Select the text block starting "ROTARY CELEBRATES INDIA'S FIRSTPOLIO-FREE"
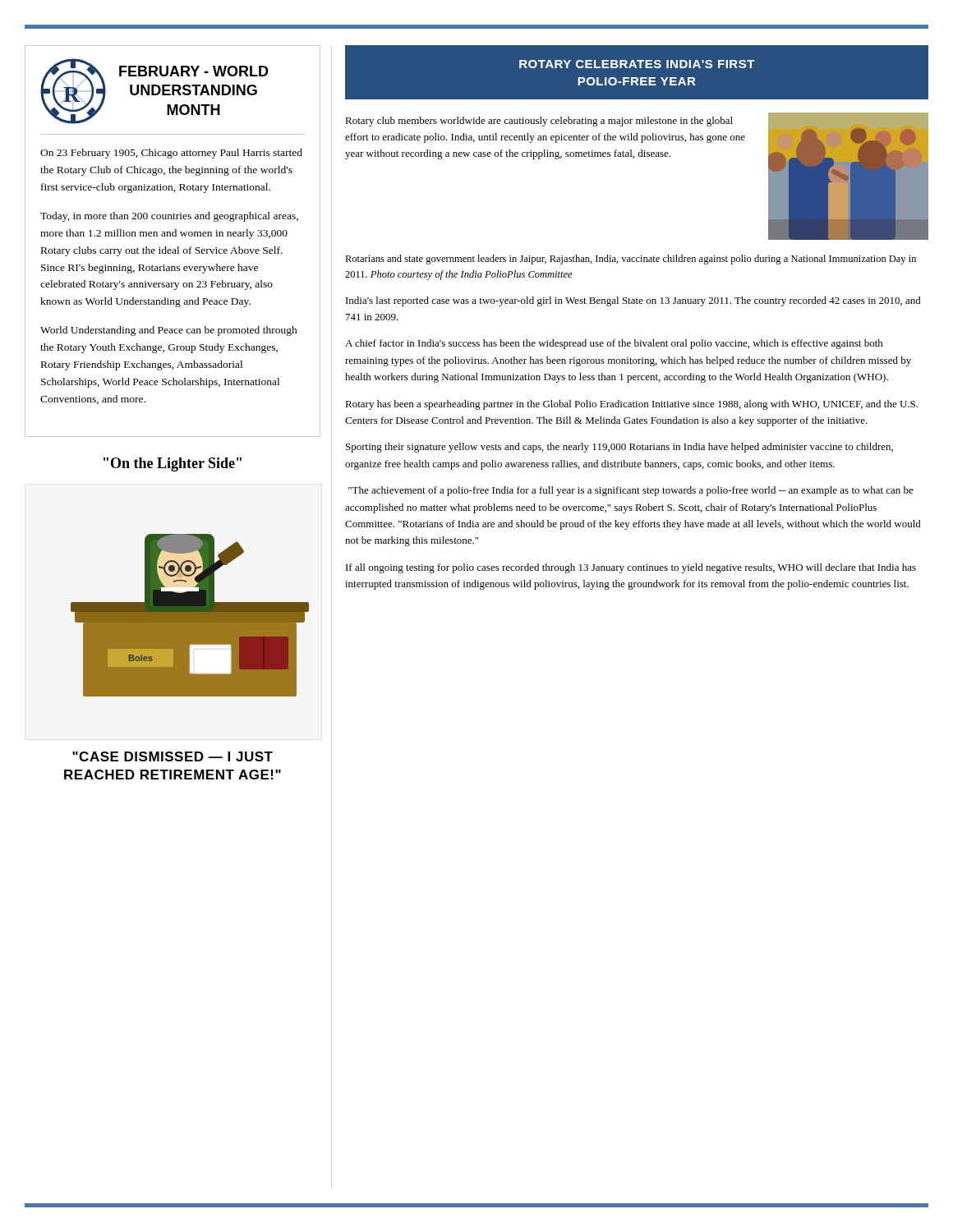 coord(637,72)
